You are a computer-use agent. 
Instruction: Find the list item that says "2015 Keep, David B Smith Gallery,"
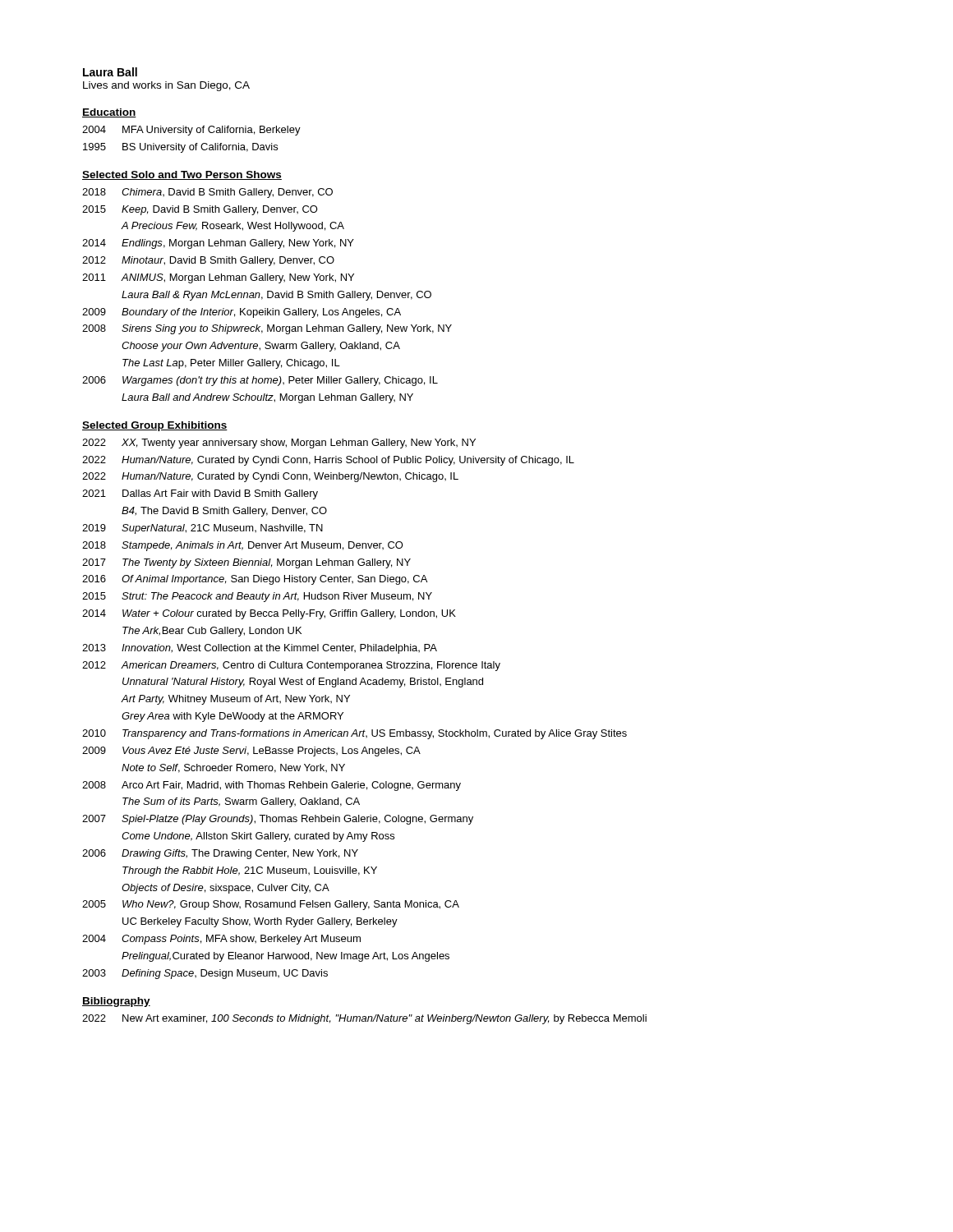(x=200, y=210)
